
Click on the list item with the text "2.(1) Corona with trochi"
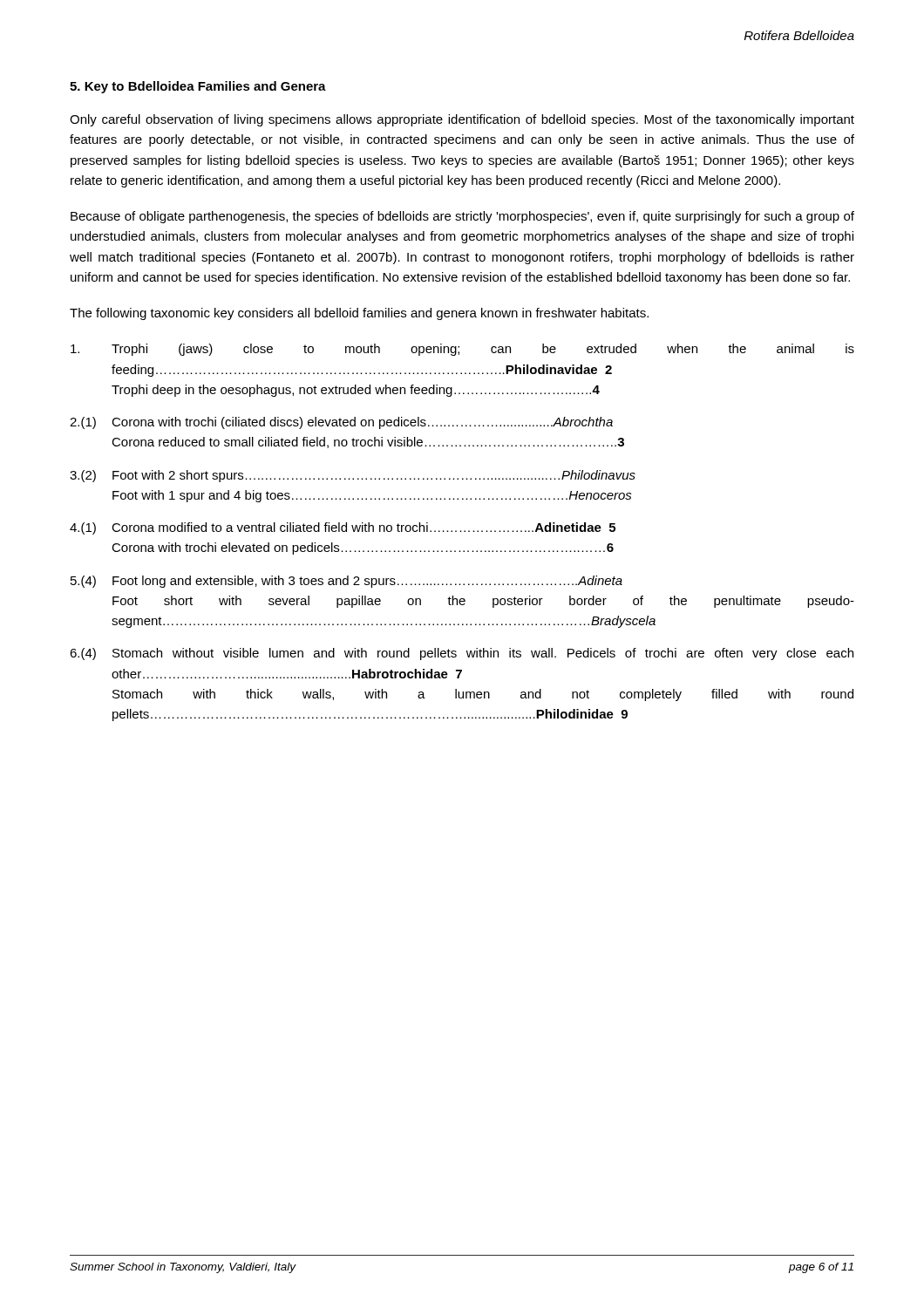click(x=462, y=432)
